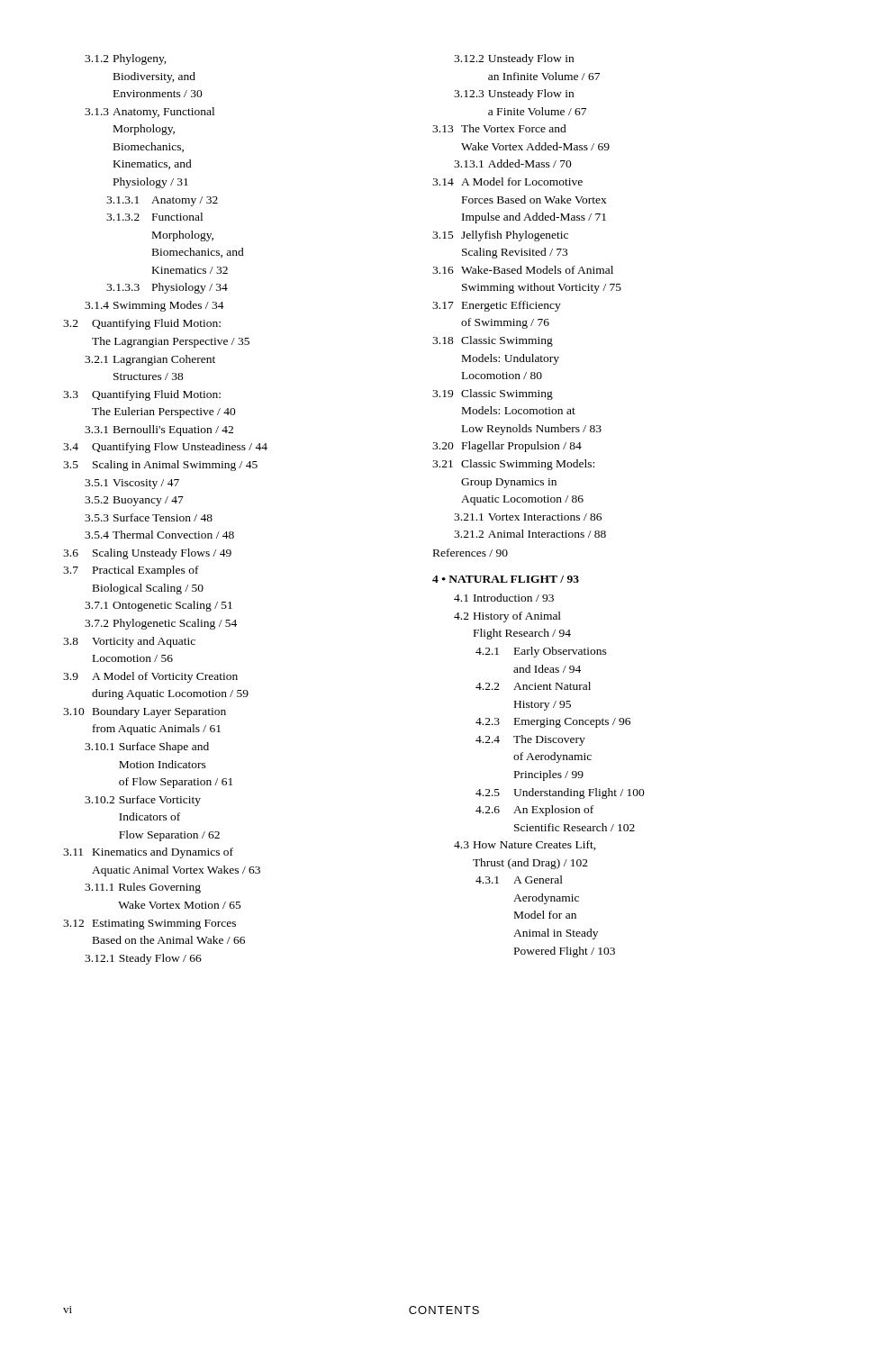
Task: Click on the list item that says "3.10.2 Surface VorticityIndicators ofFlow Separation"
Action: [143, 801]
